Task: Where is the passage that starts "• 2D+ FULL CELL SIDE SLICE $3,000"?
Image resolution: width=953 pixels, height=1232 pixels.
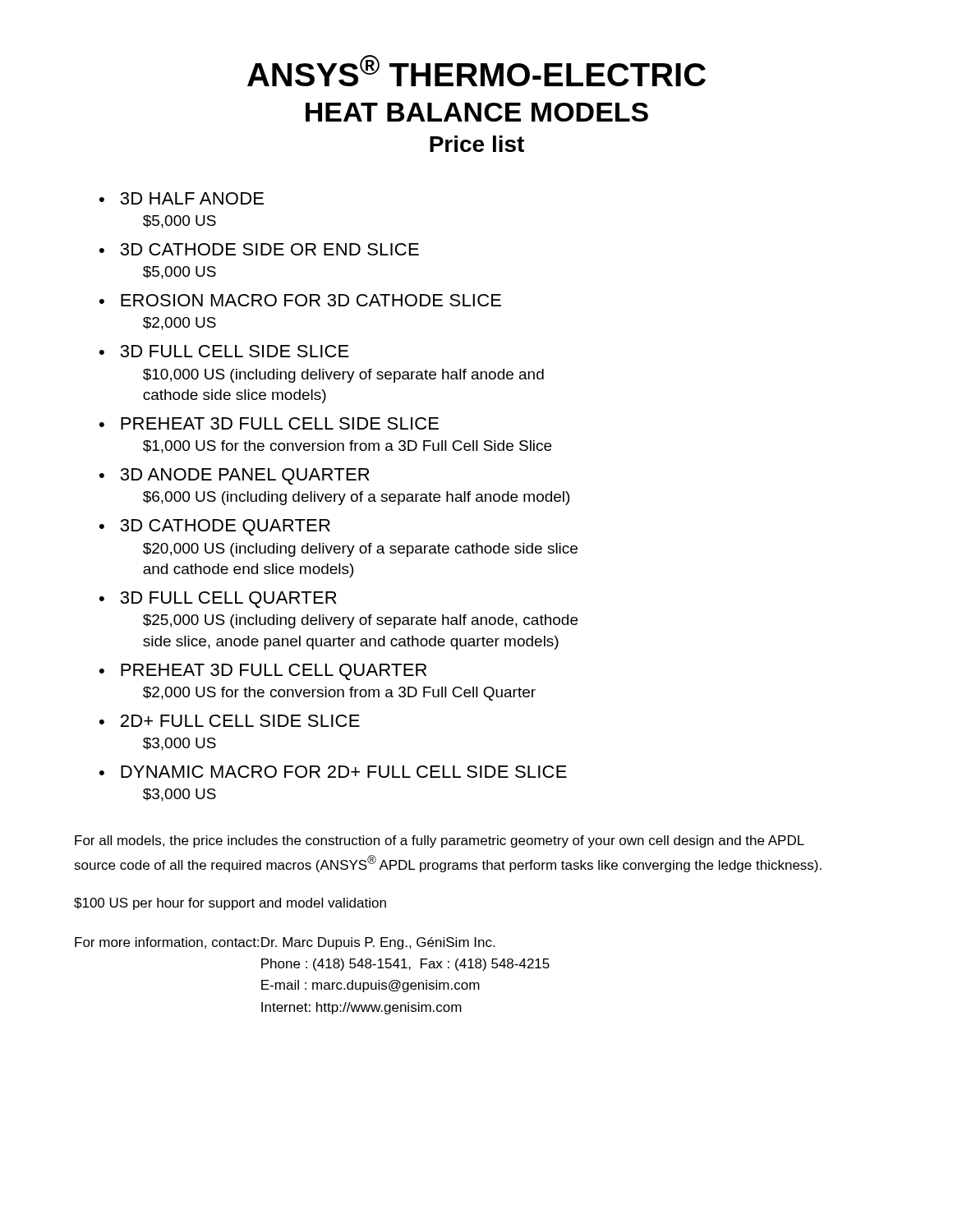Action: point(229,732)
